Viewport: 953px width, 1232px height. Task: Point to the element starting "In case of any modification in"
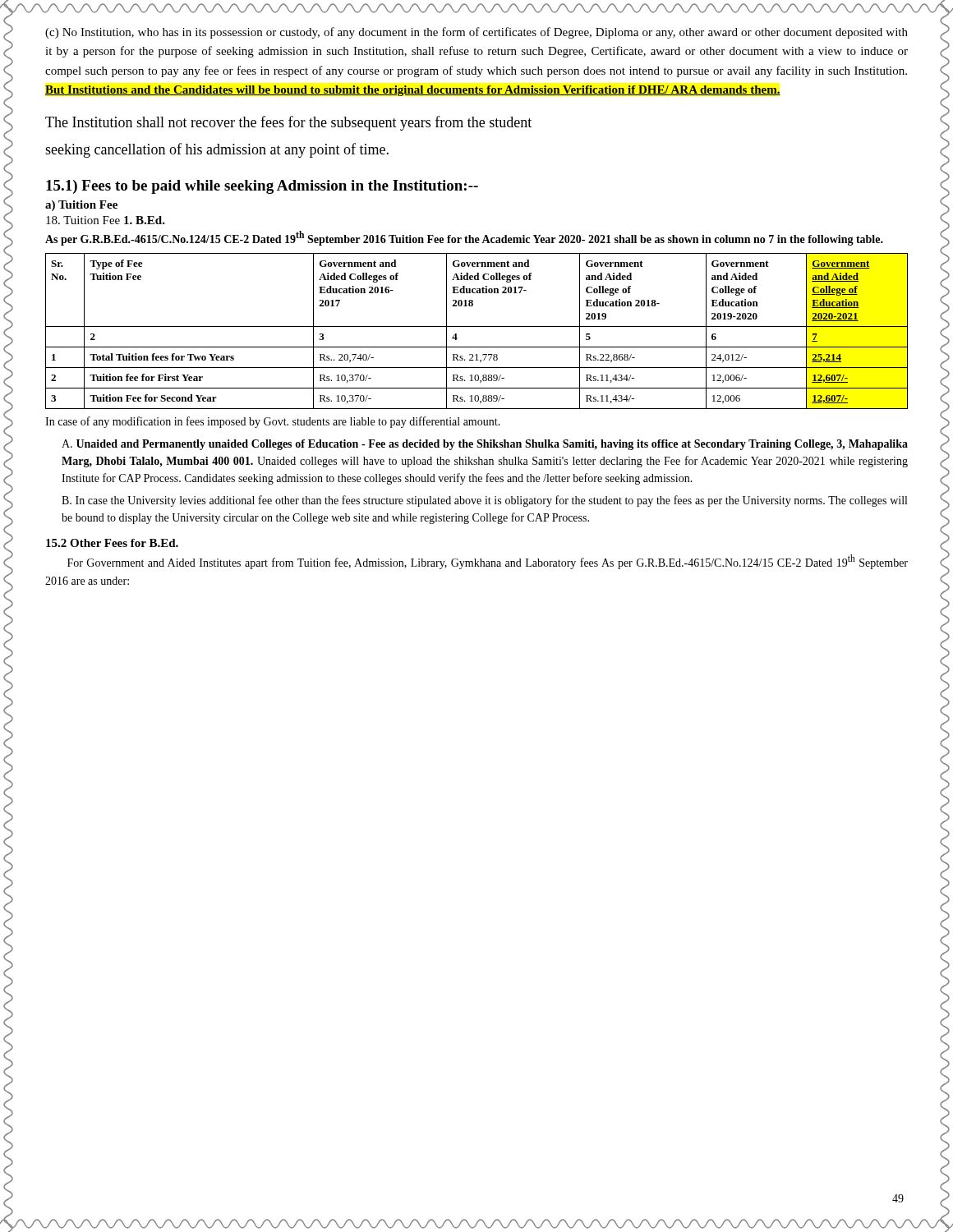pos(273,422)
